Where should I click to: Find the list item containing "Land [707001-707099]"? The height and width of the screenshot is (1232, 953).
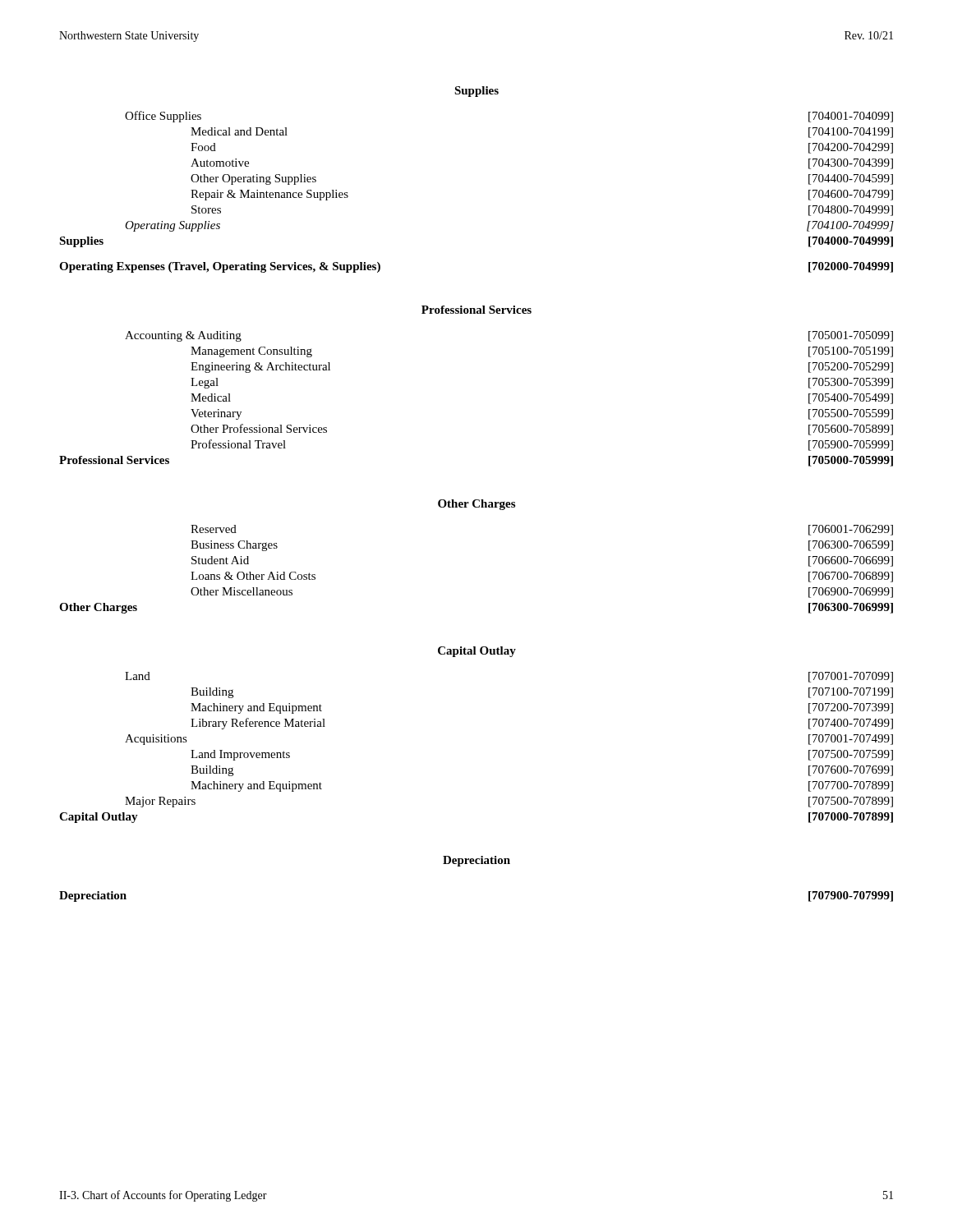coord(134,677)
